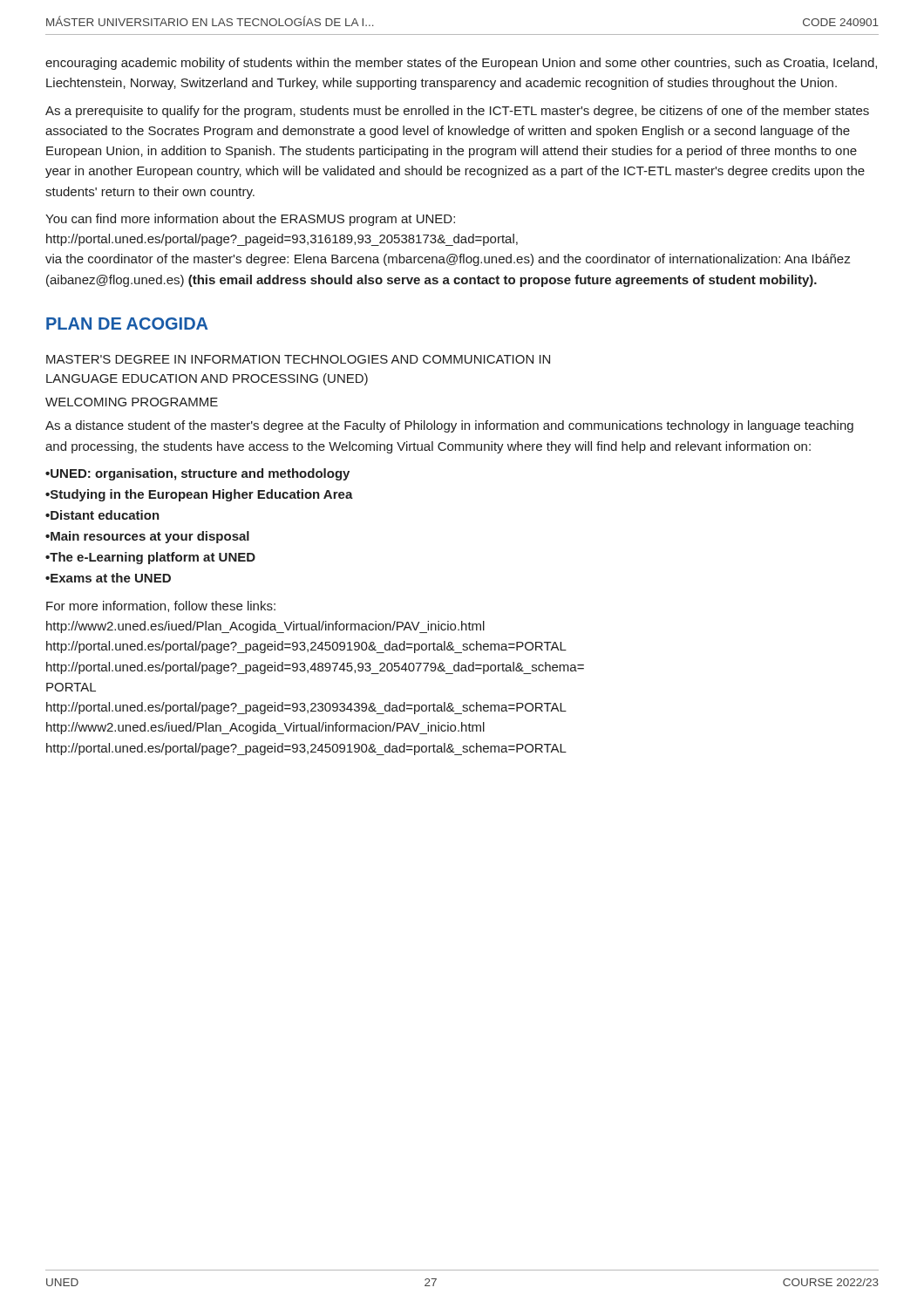Find the block on this page that starts "MASTER'S DEGREE IN"
The image size is (924, 1308).
click(298, 368)
